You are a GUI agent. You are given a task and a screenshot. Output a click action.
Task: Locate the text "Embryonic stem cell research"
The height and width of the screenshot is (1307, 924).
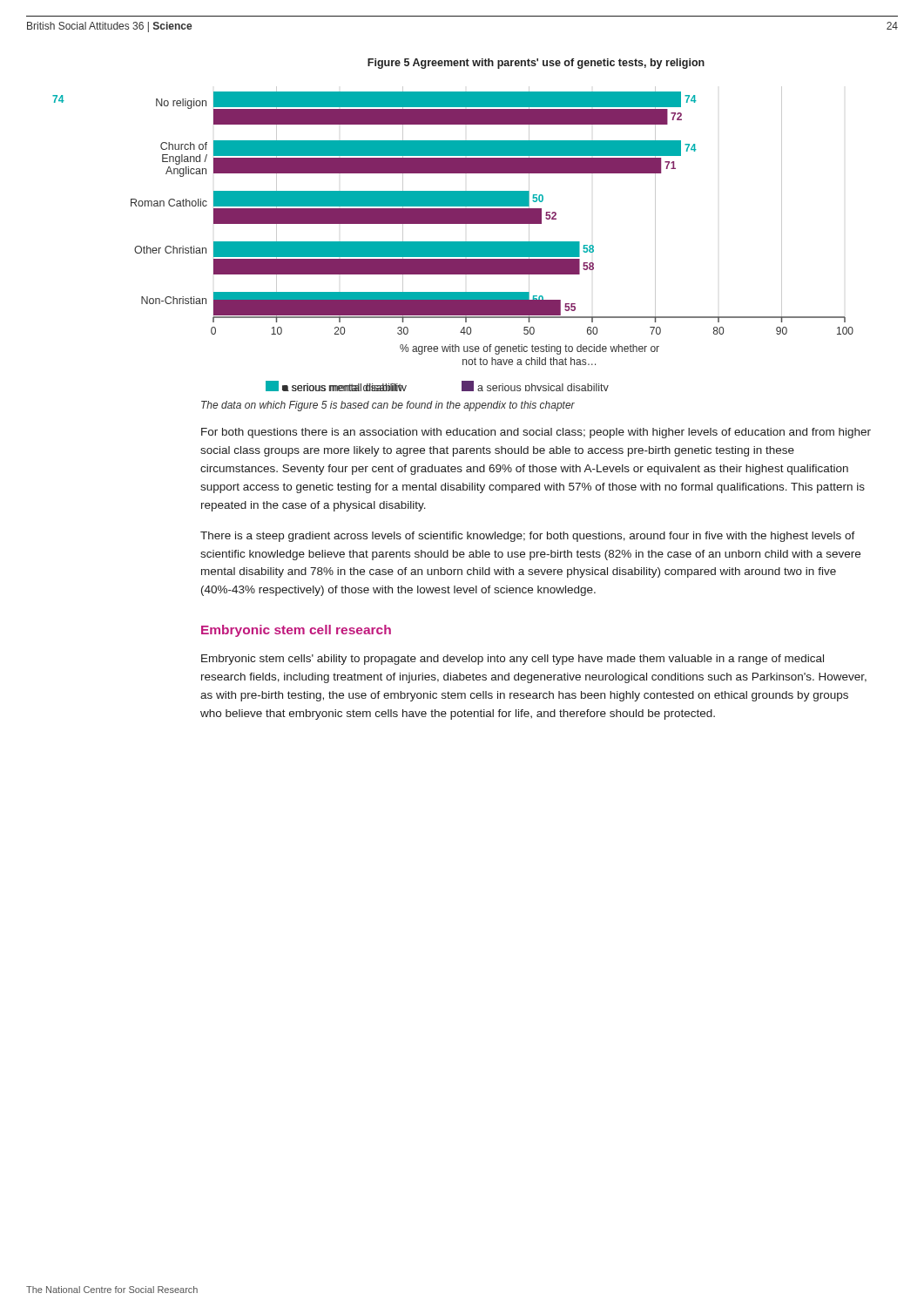click(296, 630)
